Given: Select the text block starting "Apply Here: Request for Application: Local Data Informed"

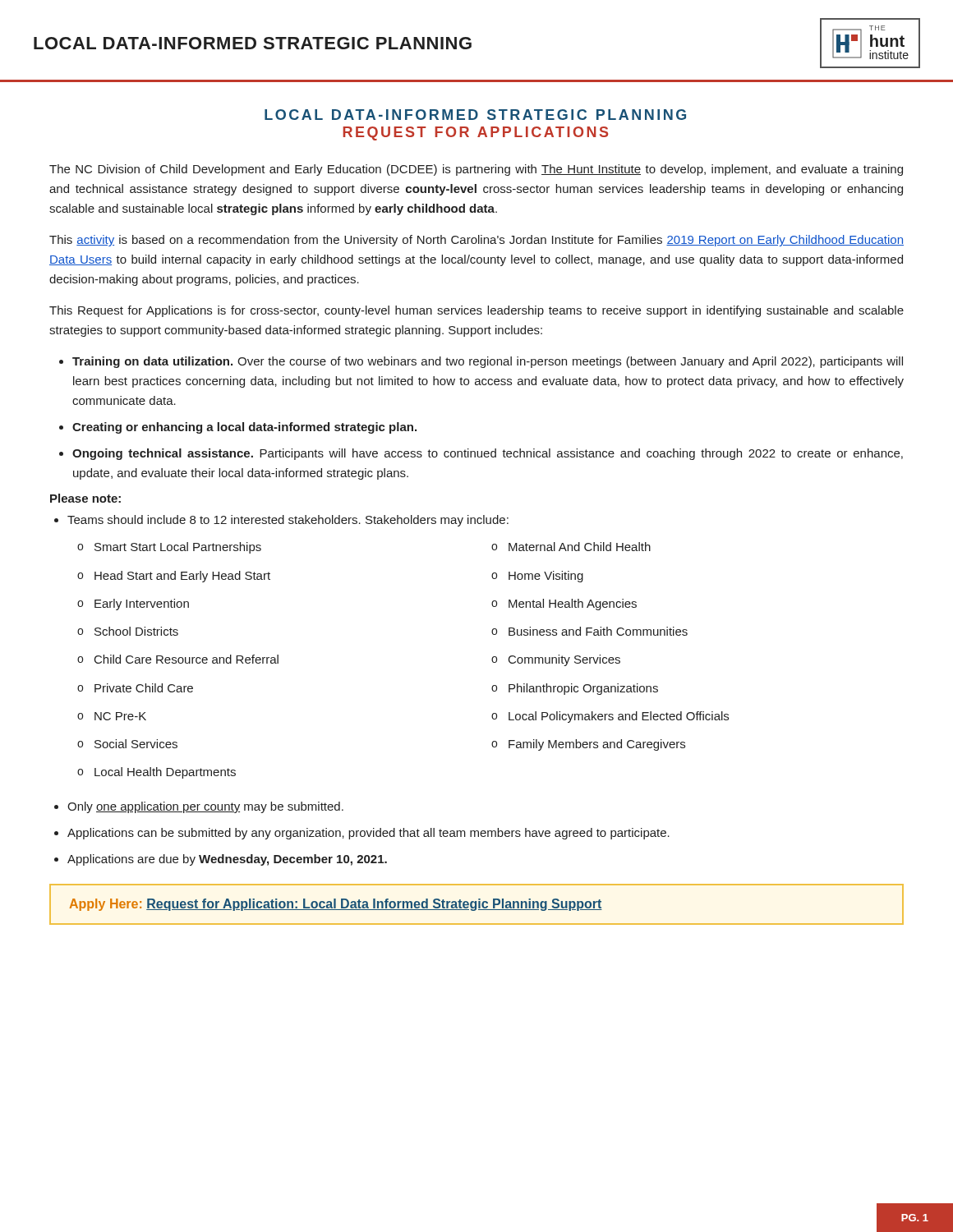Looking at the screenshot, I should [335, 903].
